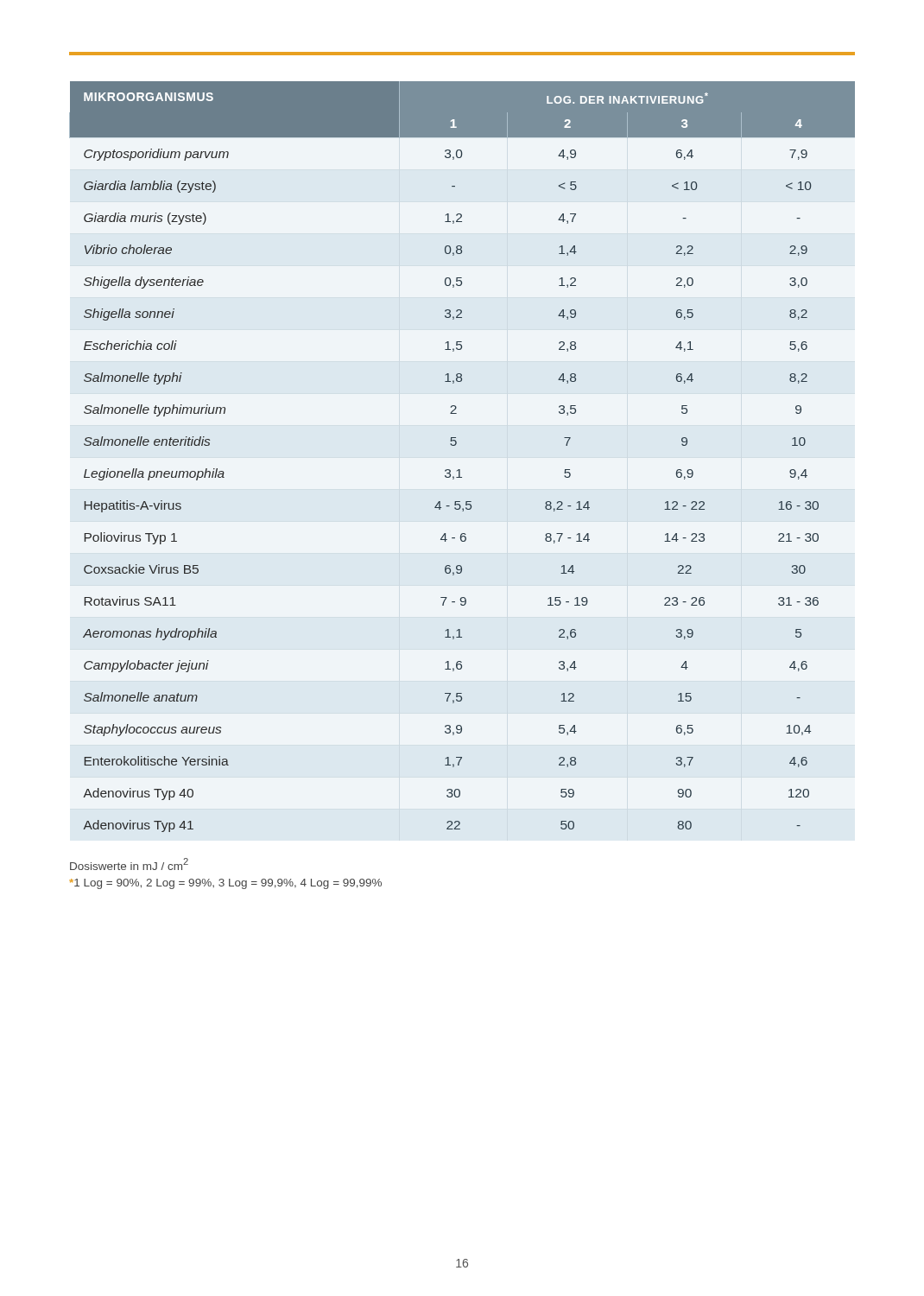Point to the block beginning "1 Log ="

[x=226, y=882]
